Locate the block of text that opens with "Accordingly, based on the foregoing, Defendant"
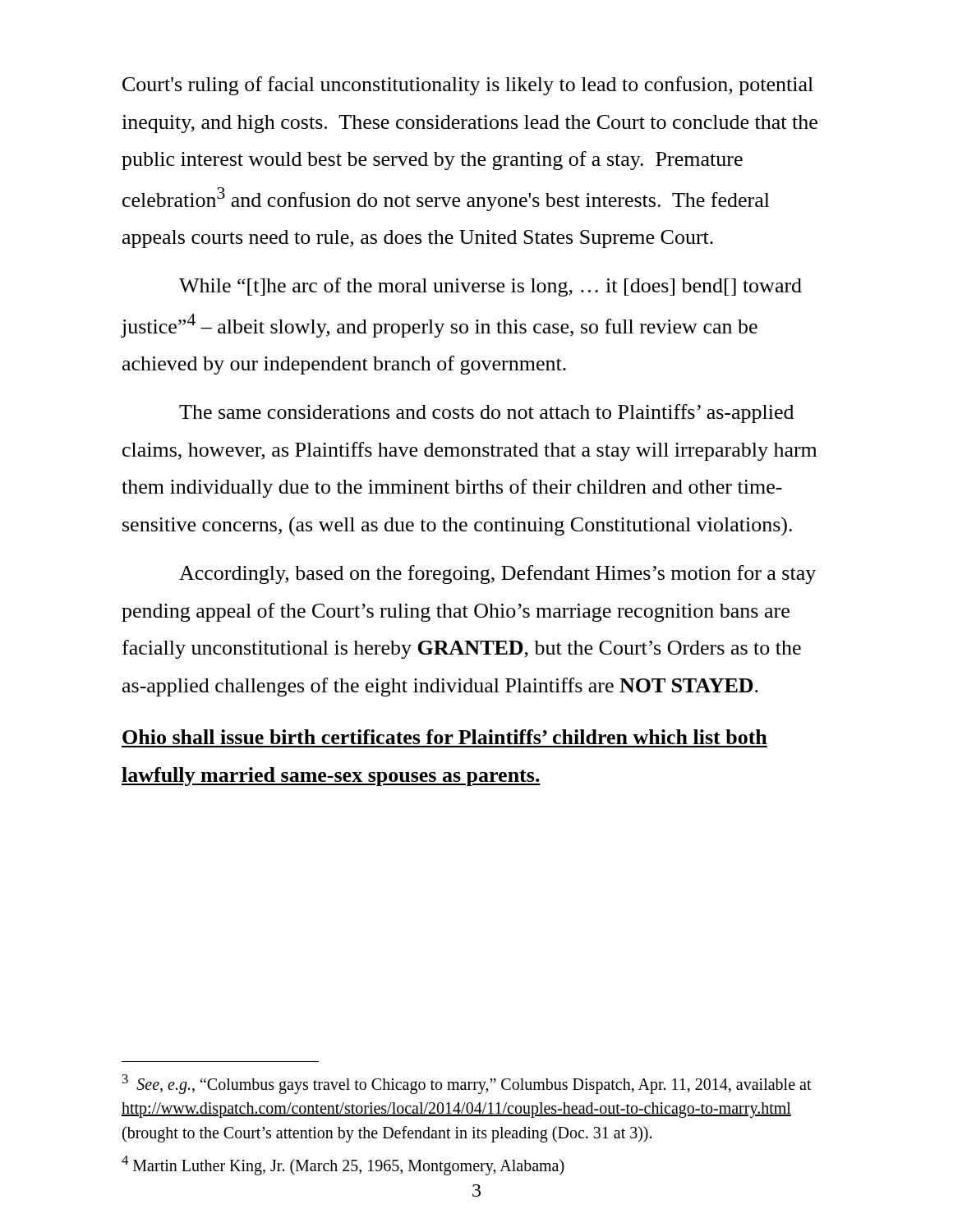953x1232 pixels. (x=476, y=629)
